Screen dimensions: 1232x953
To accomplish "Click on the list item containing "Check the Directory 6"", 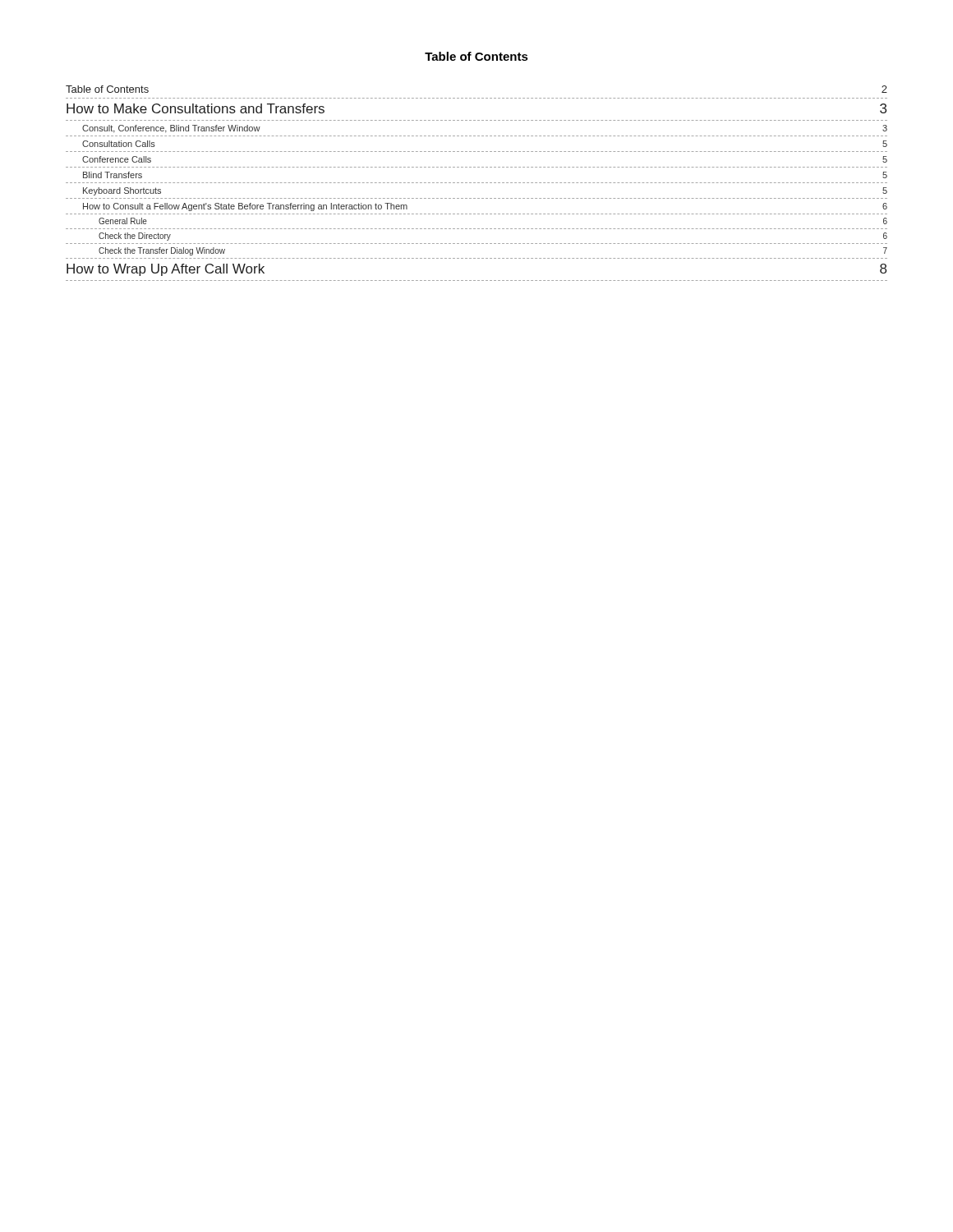I will click(x=476, y=237).
